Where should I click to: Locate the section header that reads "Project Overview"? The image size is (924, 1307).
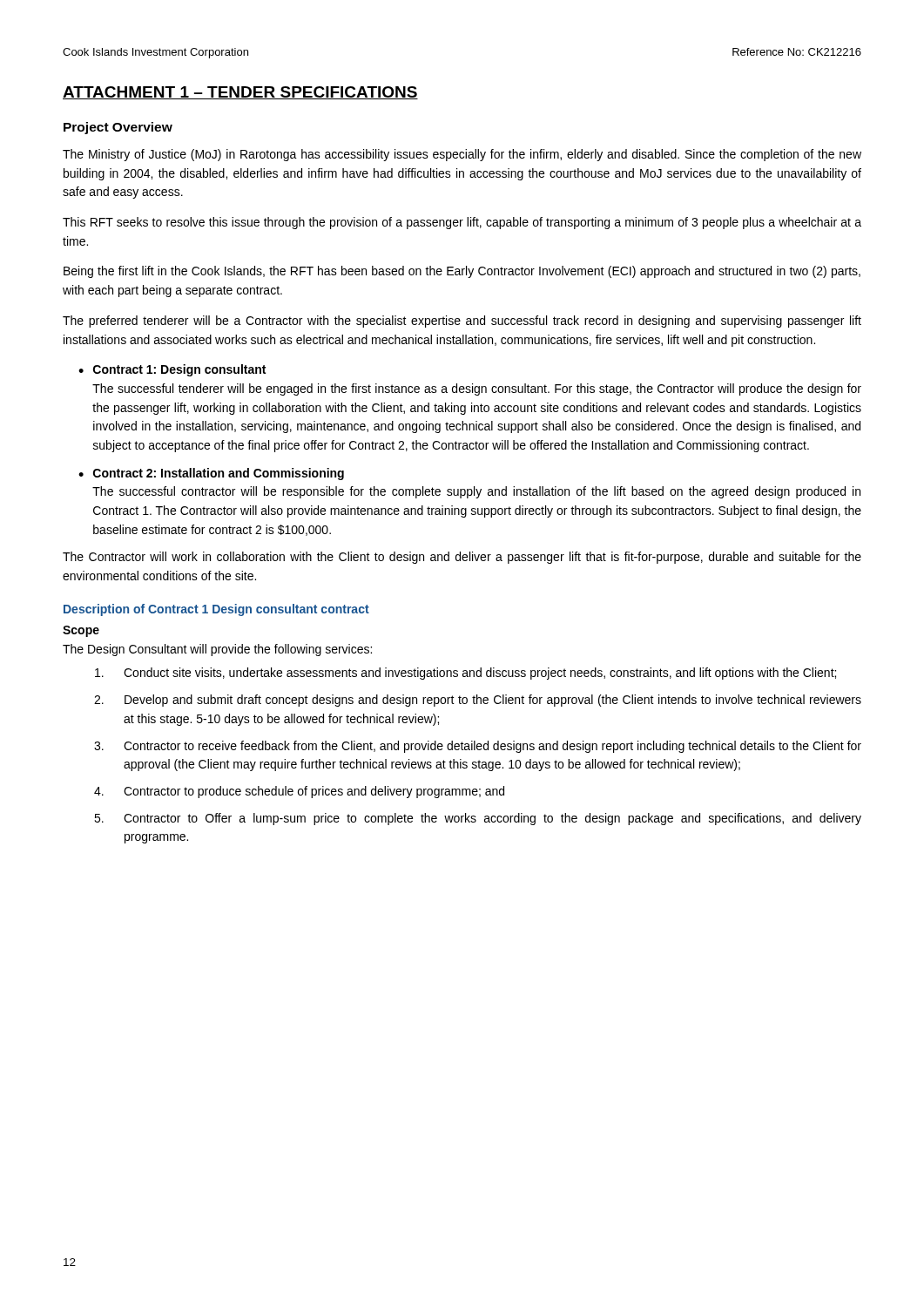[118, 128]
